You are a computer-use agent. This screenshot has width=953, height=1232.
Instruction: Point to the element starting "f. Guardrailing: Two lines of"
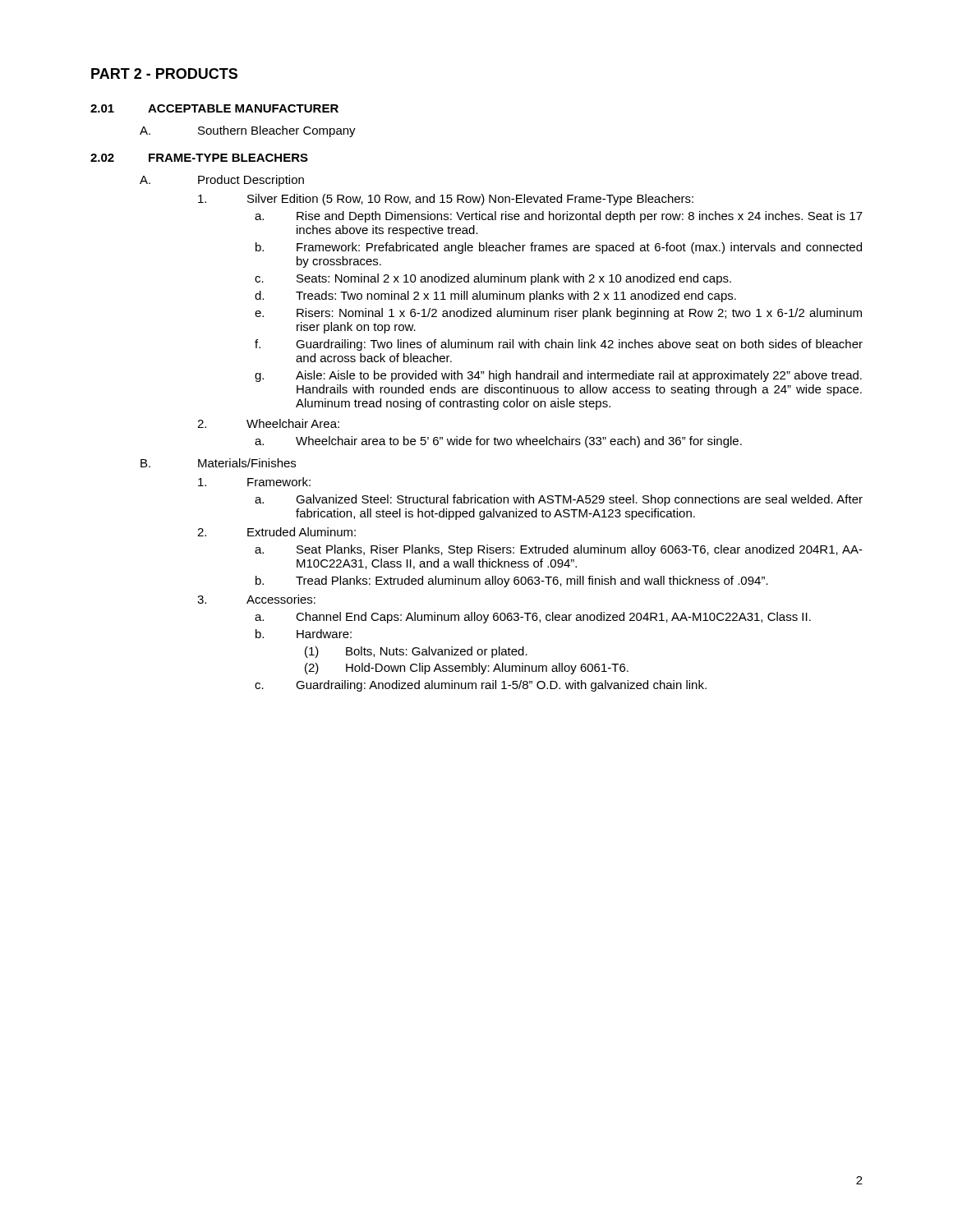click(x=559, y=351)
